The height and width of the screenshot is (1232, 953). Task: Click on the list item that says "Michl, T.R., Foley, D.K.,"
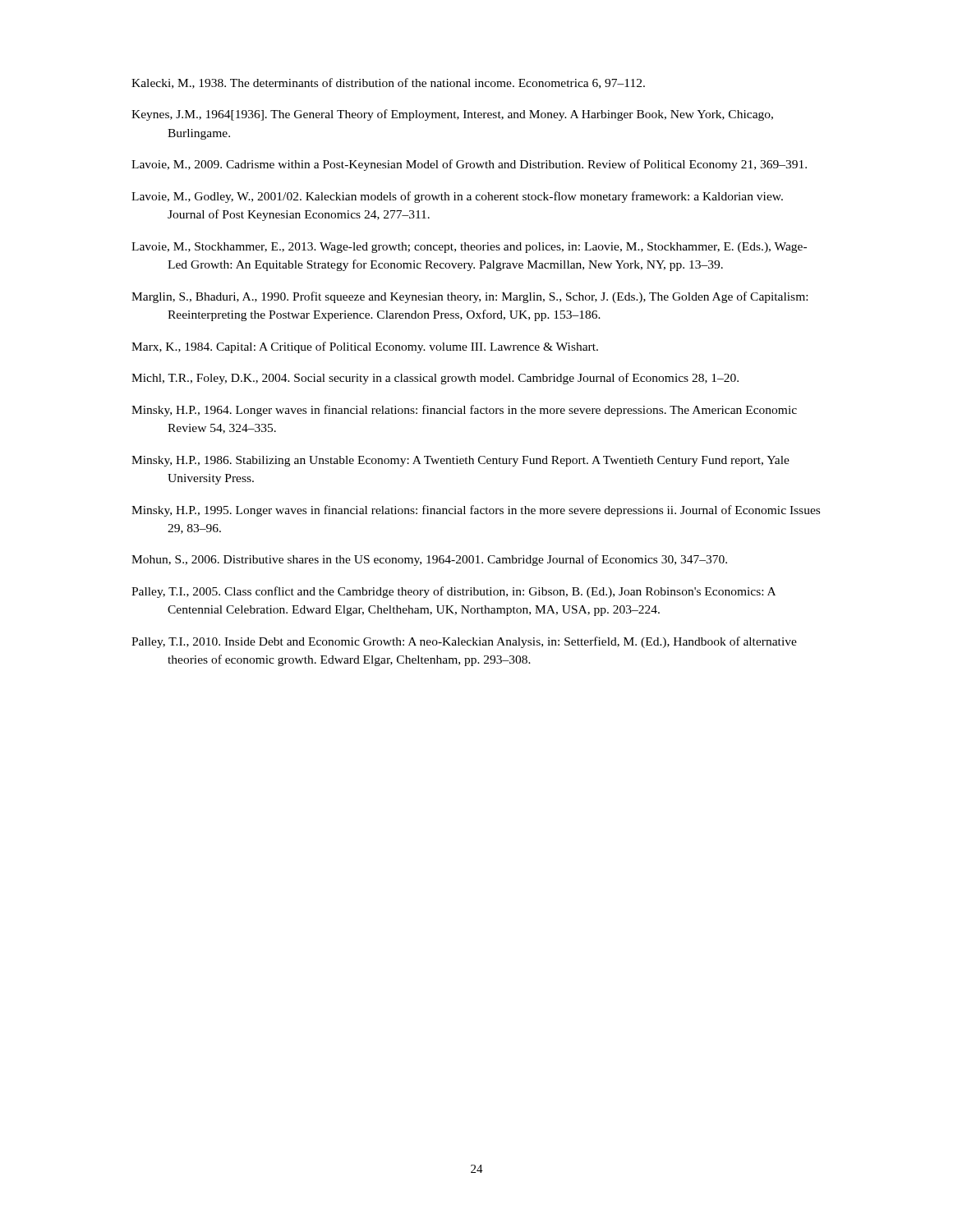click(x=435, y=378)
